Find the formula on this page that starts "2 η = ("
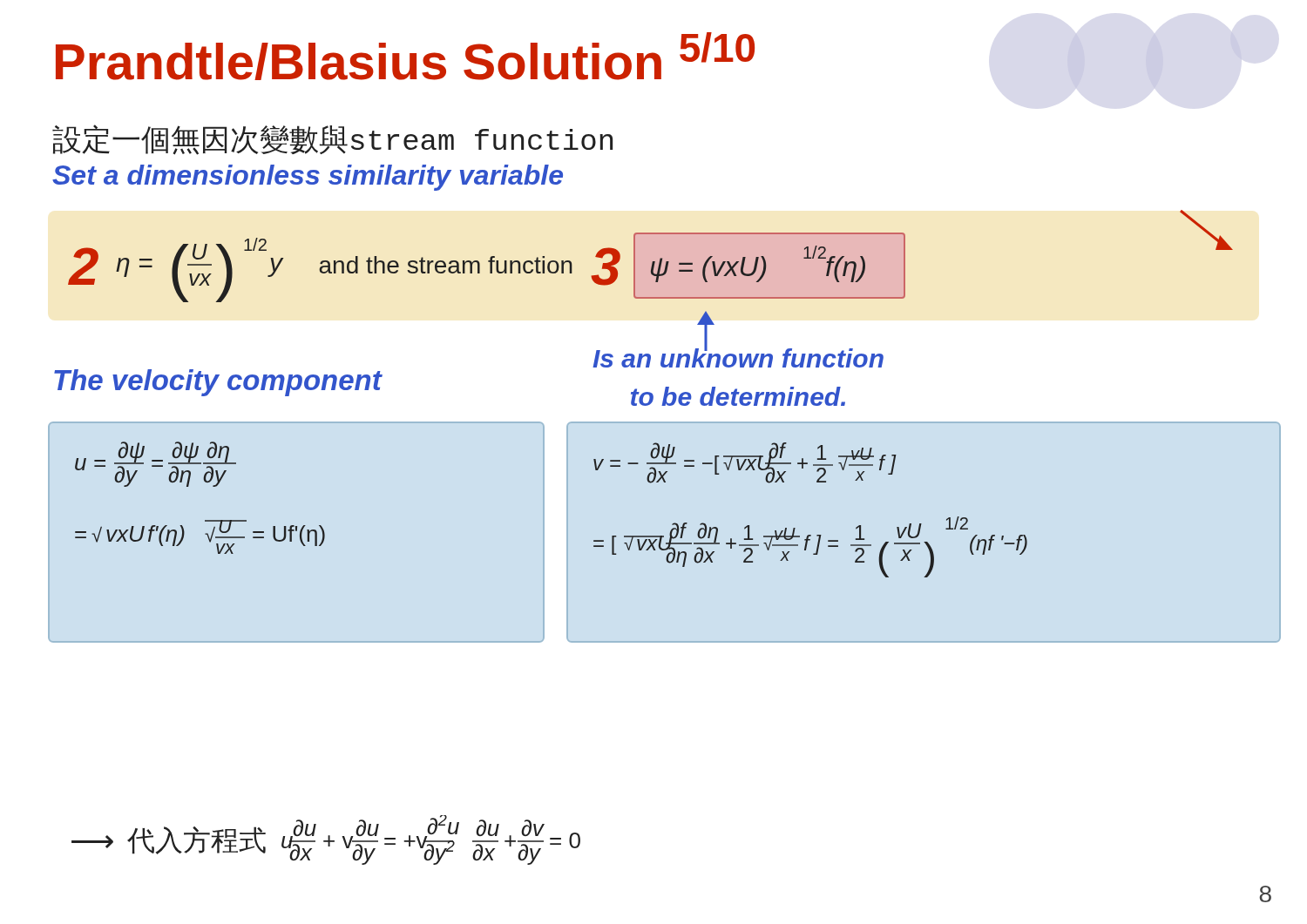This screenshot has height=924, width=1307. click(655, 258)
